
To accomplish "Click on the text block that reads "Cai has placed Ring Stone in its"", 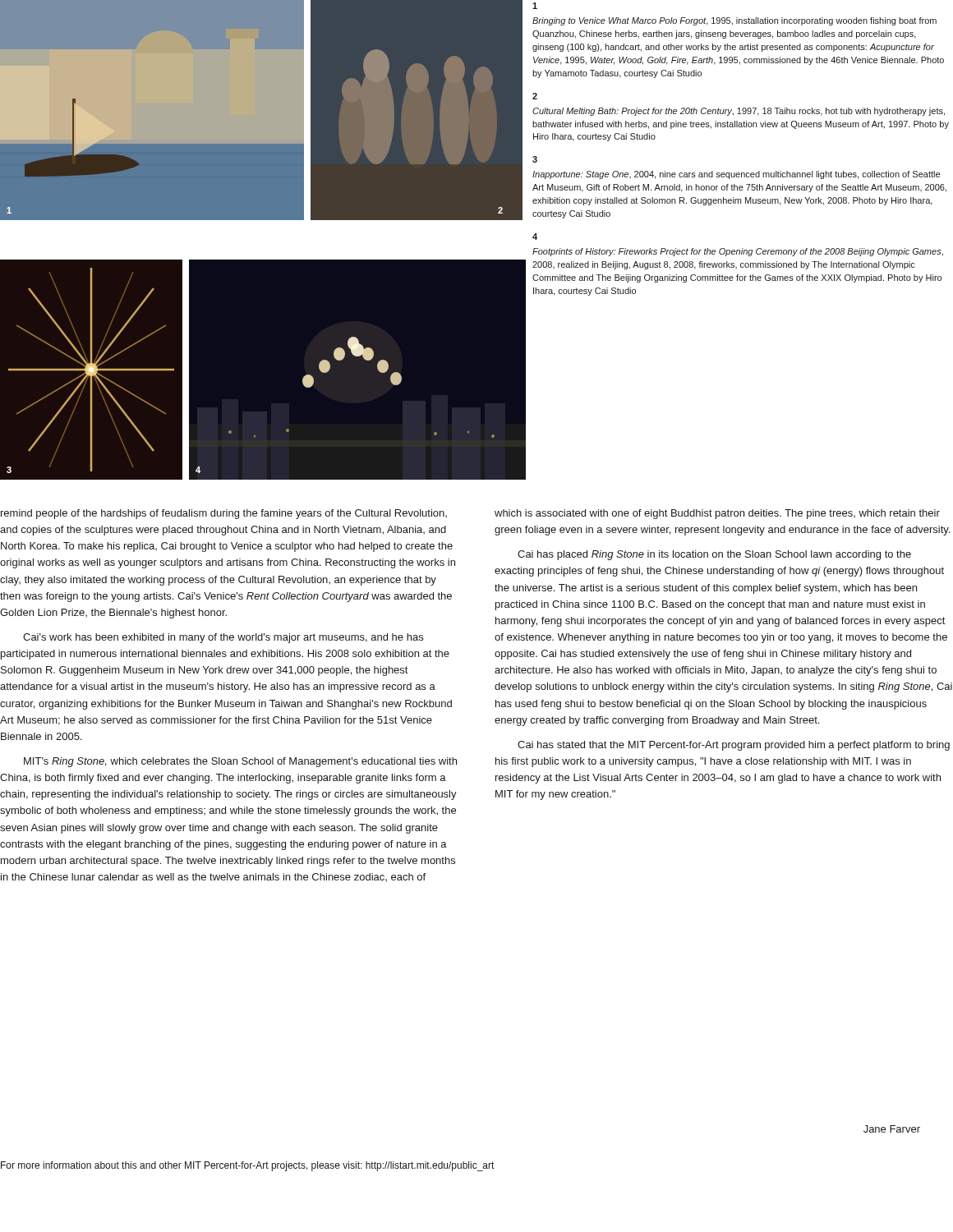I will [x=724, y=637].
